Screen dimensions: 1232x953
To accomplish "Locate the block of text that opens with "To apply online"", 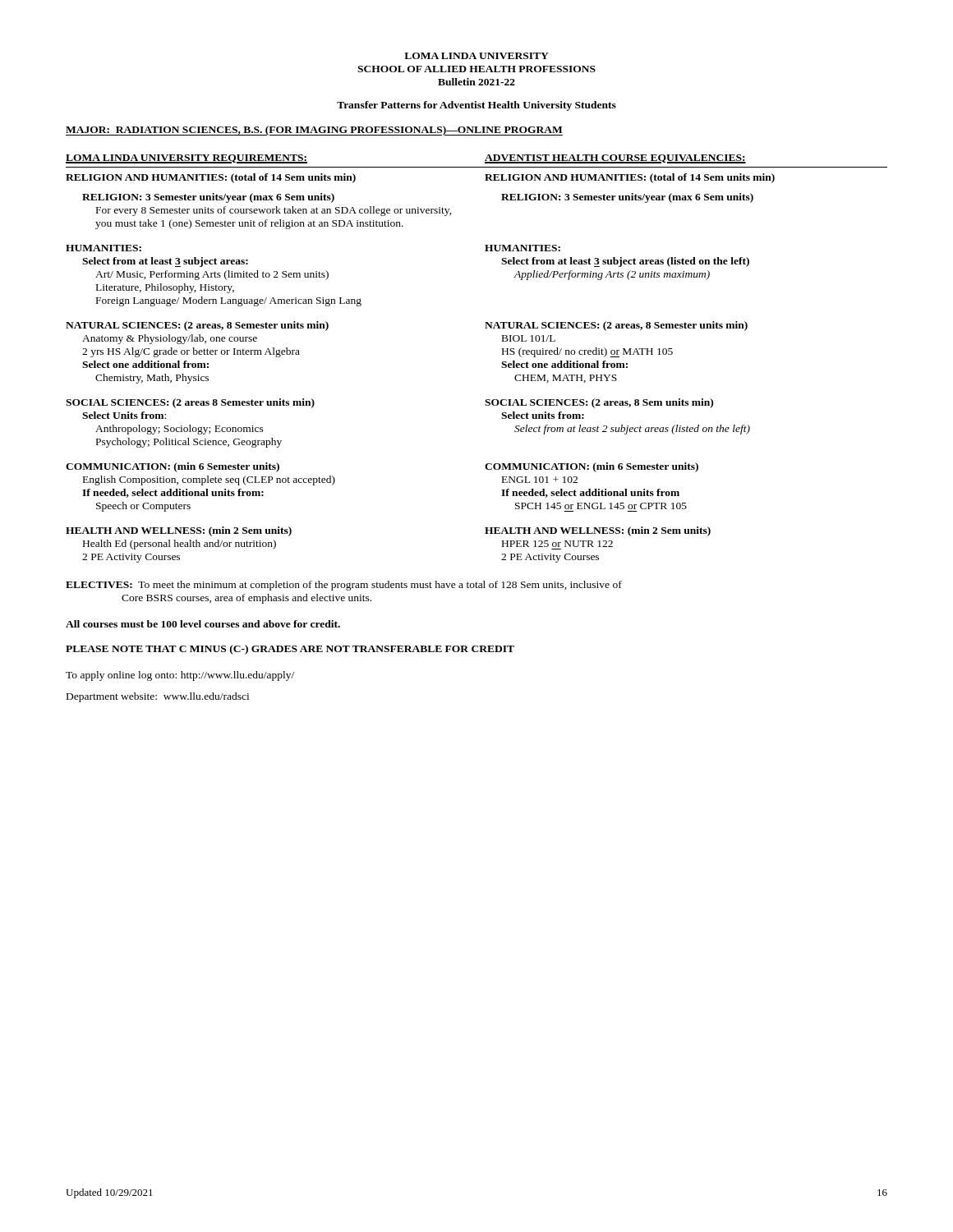I will [180, 675].
